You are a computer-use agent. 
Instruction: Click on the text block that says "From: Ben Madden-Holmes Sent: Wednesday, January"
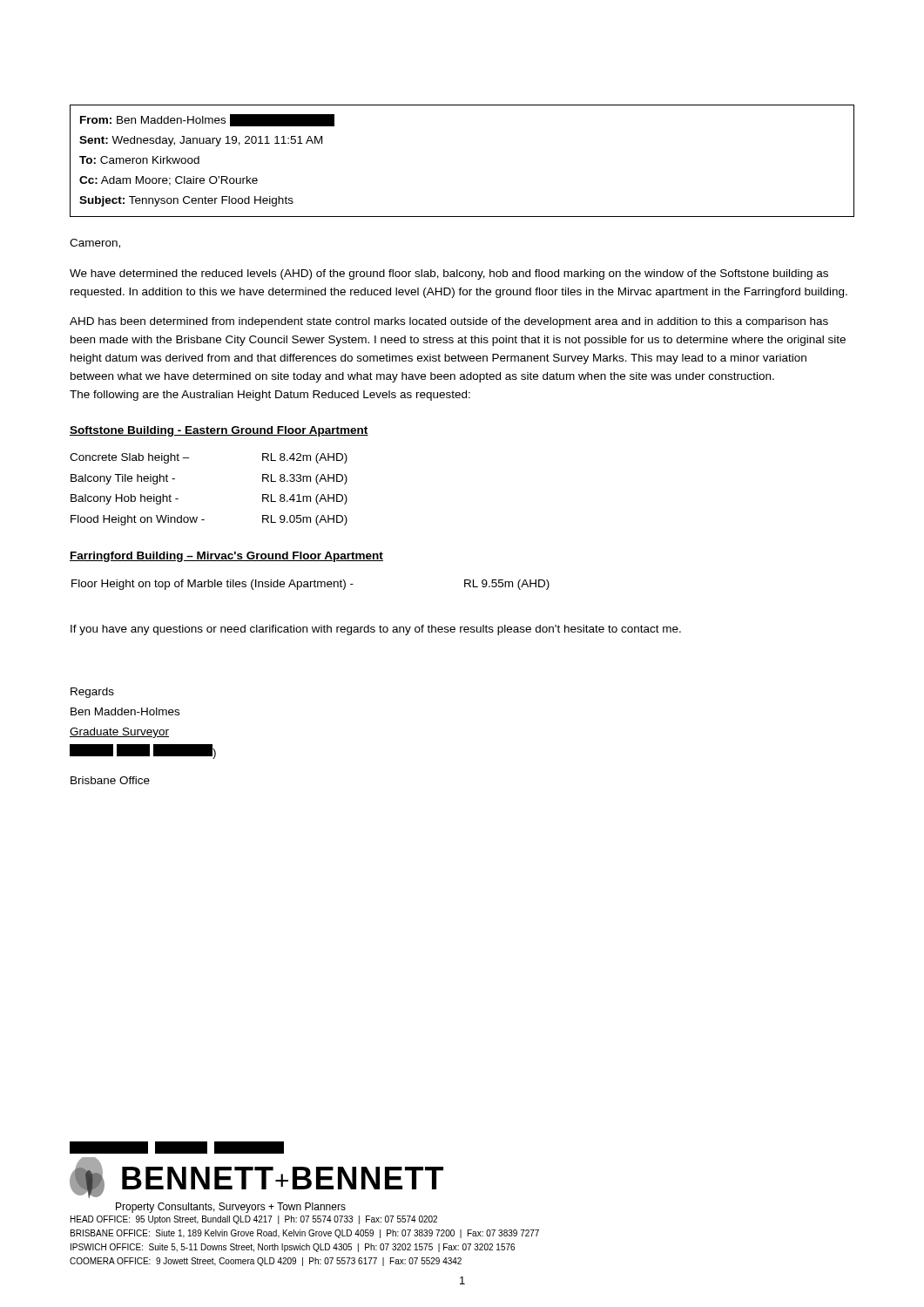point(462,161)
